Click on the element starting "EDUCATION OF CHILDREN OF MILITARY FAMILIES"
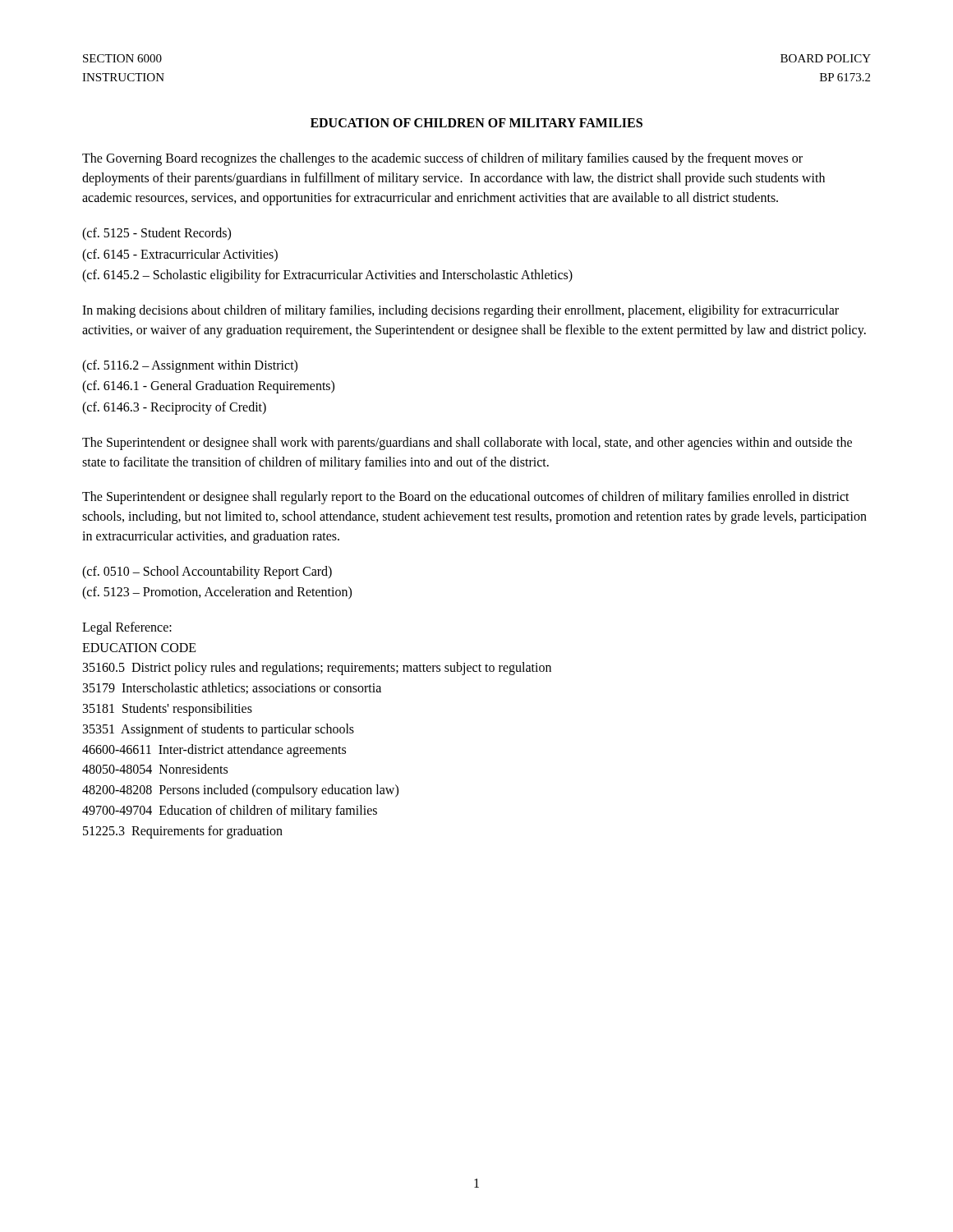Screen dimensions: 1232x953 (476, 123)
